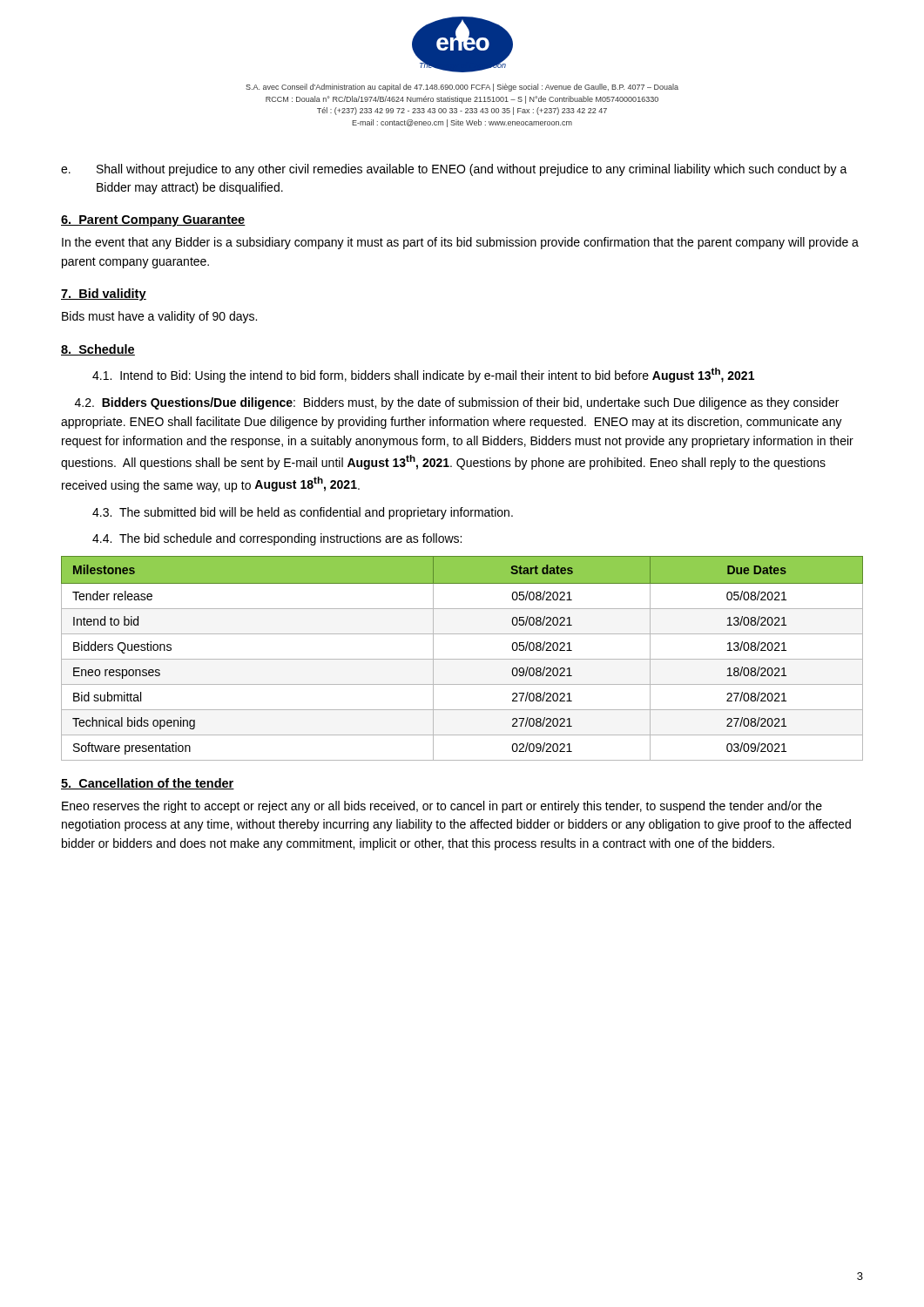The width and height of the screenshot is (924, 1307).
Task: Select the section header with the text "5. Cancellation of the"
Action: tap(147, 783)
